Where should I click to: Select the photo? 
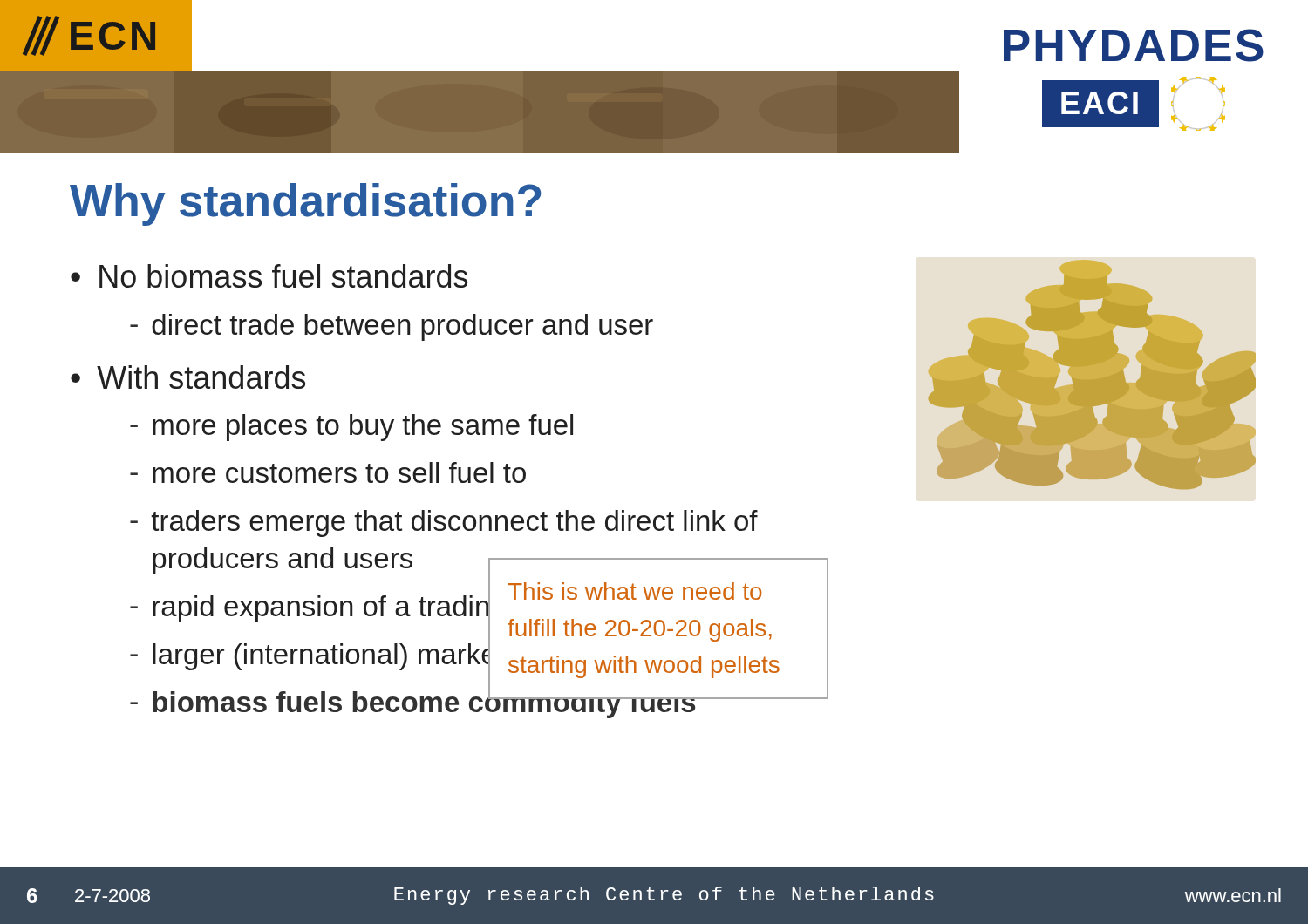1086,379
